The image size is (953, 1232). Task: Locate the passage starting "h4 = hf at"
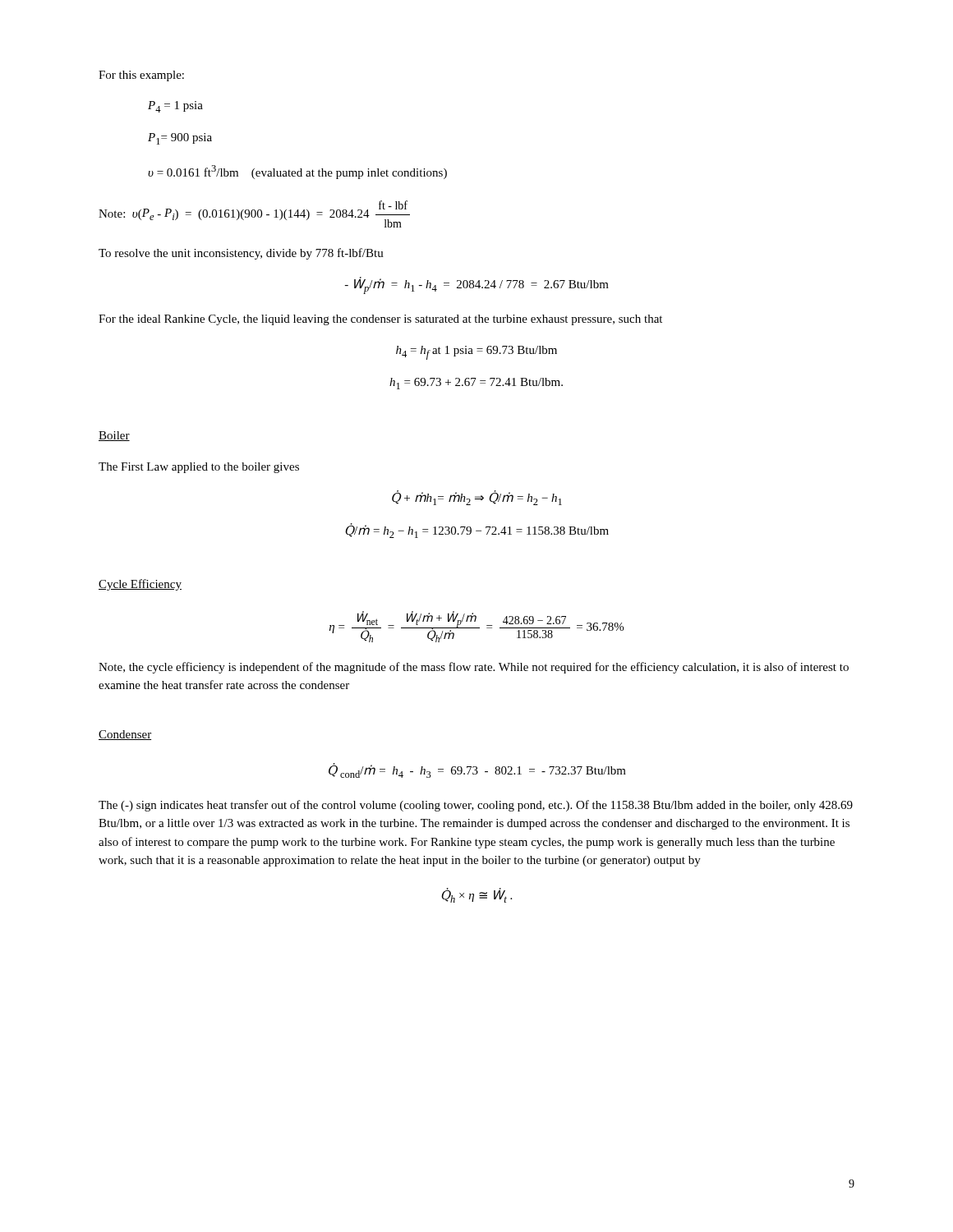click(x=476, y=351)
